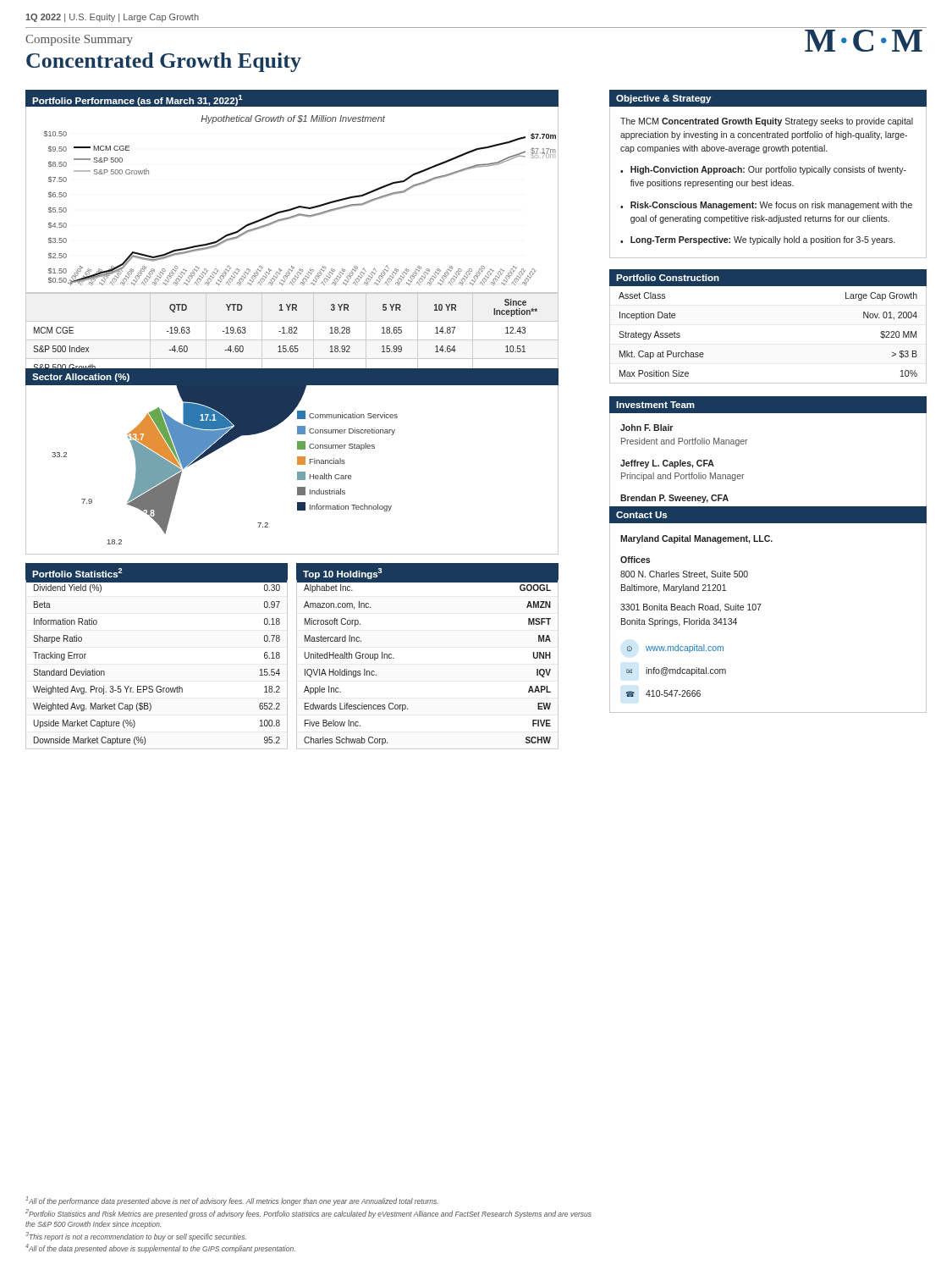The image size is (952, 1270).
Task: Find "Portfolio Construction" on this page
Action: (668, 278)
